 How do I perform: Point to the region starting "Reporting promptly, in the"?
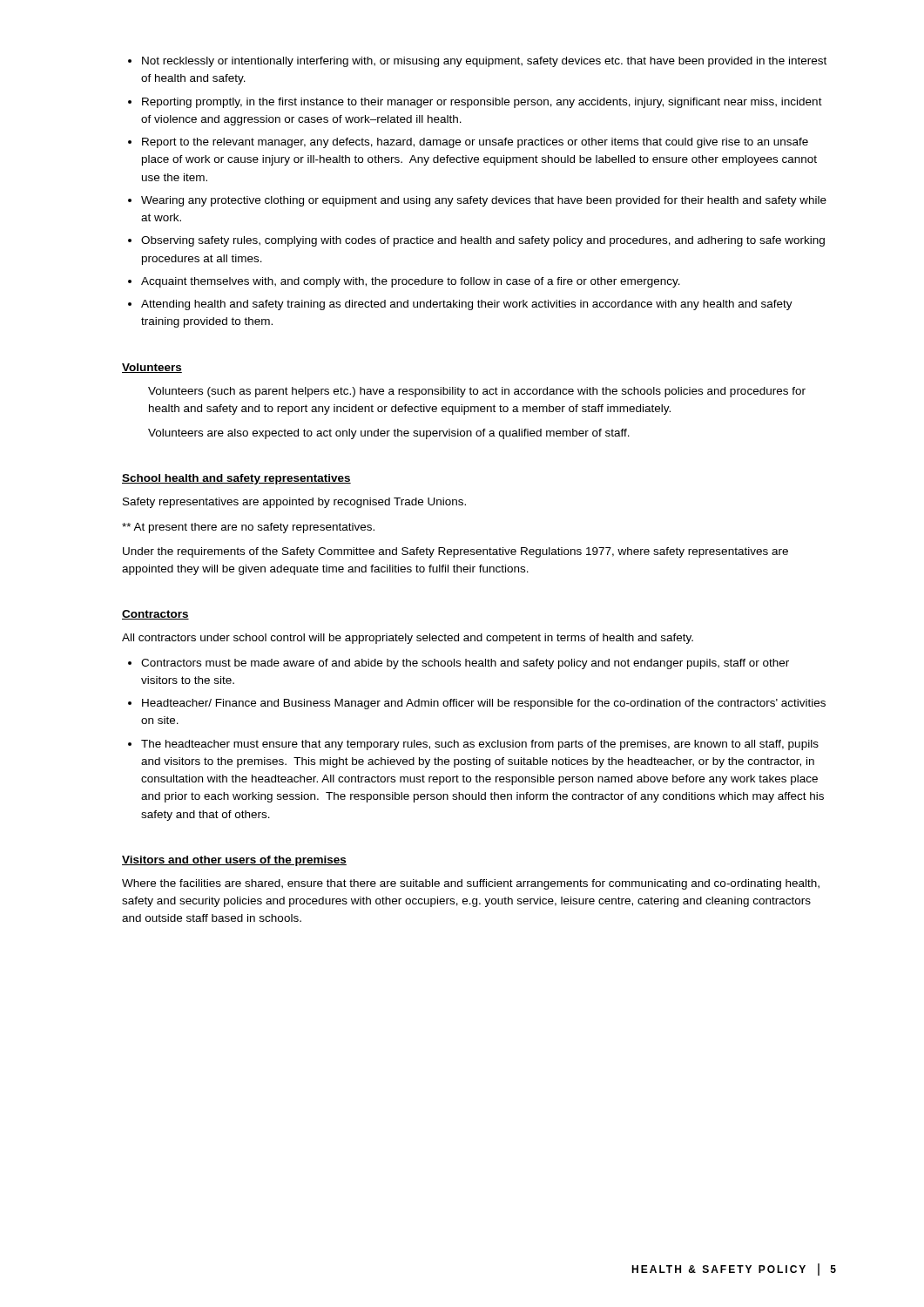tap(485, 110)
